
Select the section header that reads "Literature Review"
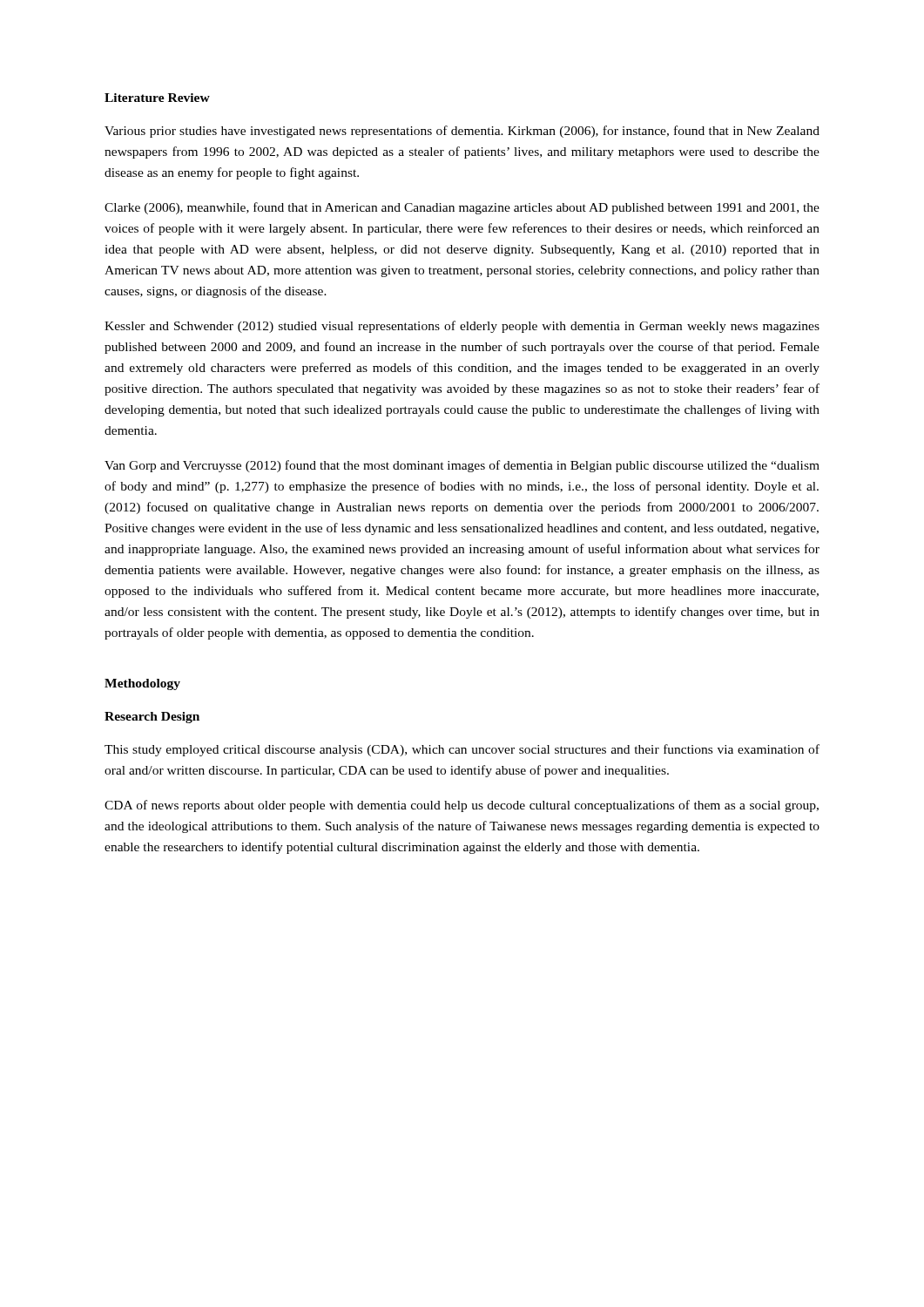point(157,97)
